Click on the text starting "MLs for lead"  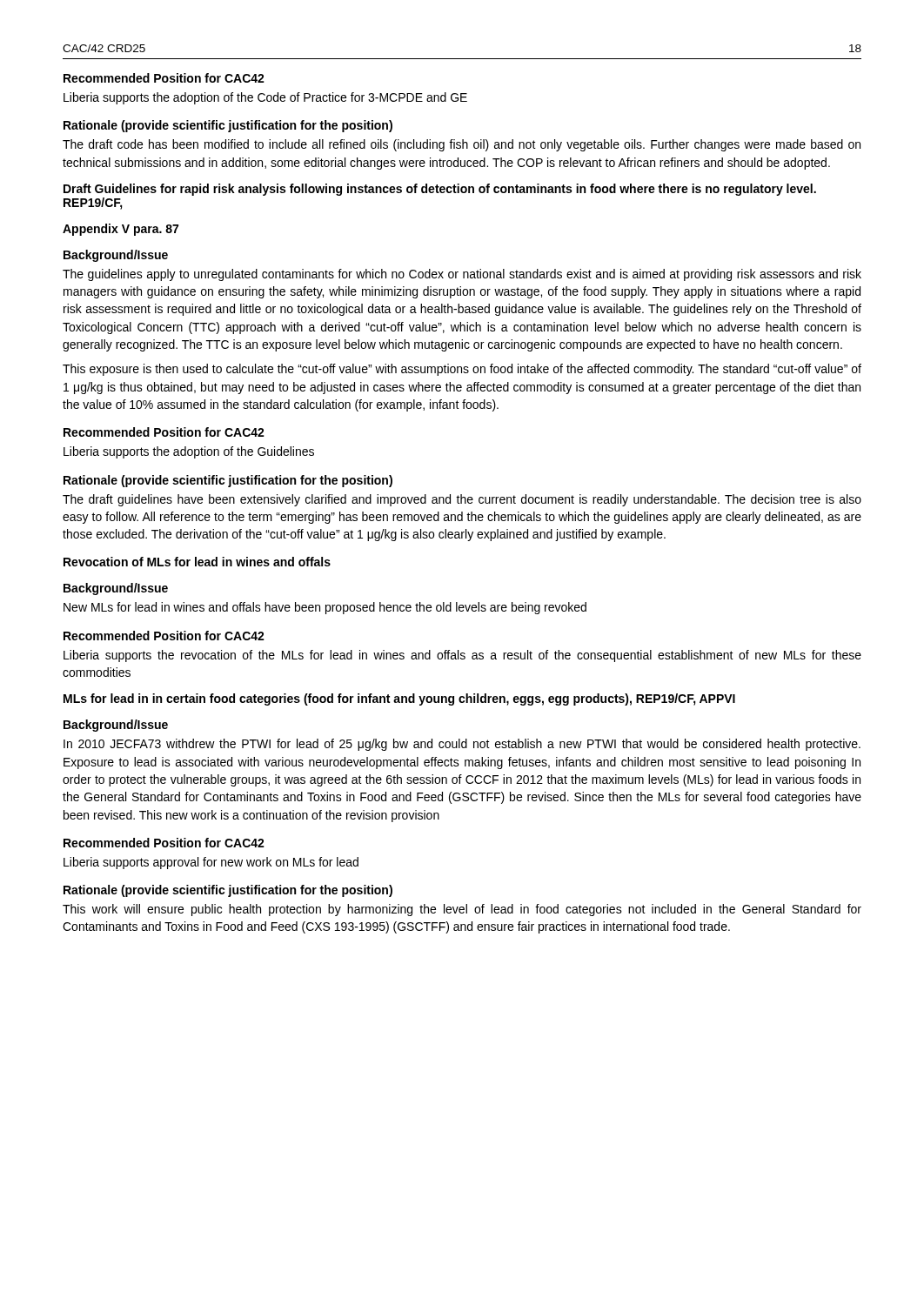click(399, 699)
